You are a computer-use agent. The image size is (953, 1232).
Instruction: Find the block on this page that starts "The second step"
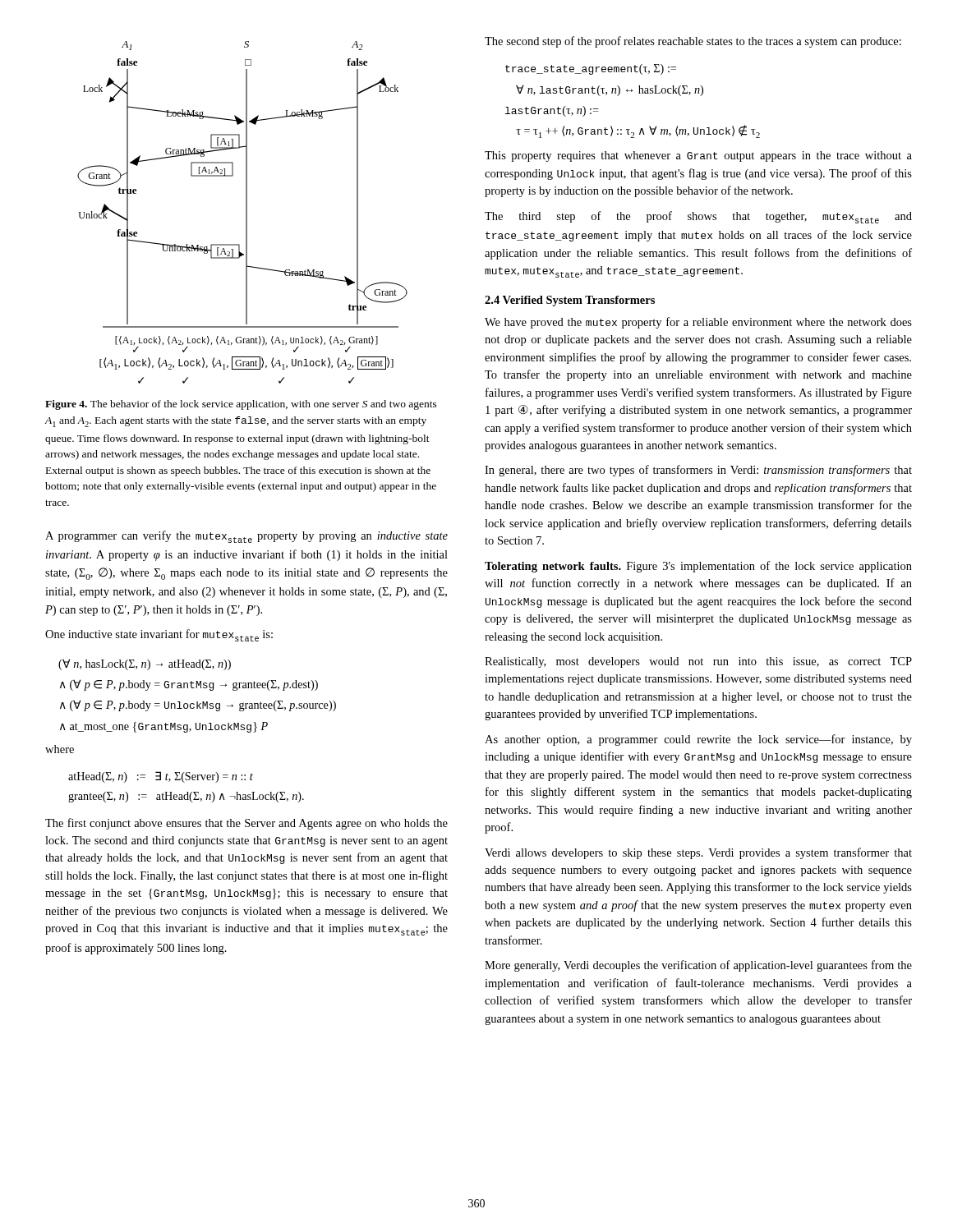(x=698, y=42)
